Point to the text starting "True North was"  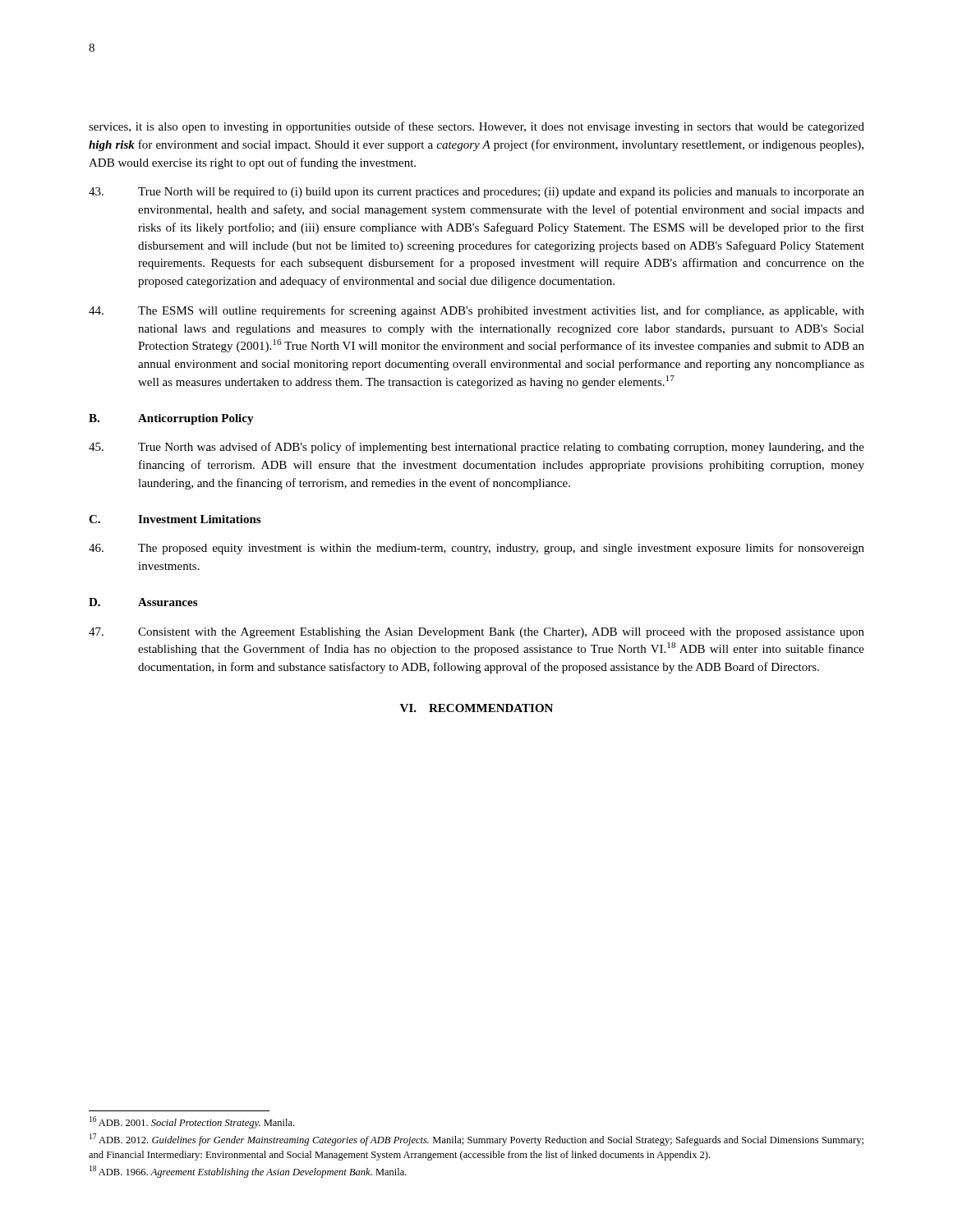[476, 466]
